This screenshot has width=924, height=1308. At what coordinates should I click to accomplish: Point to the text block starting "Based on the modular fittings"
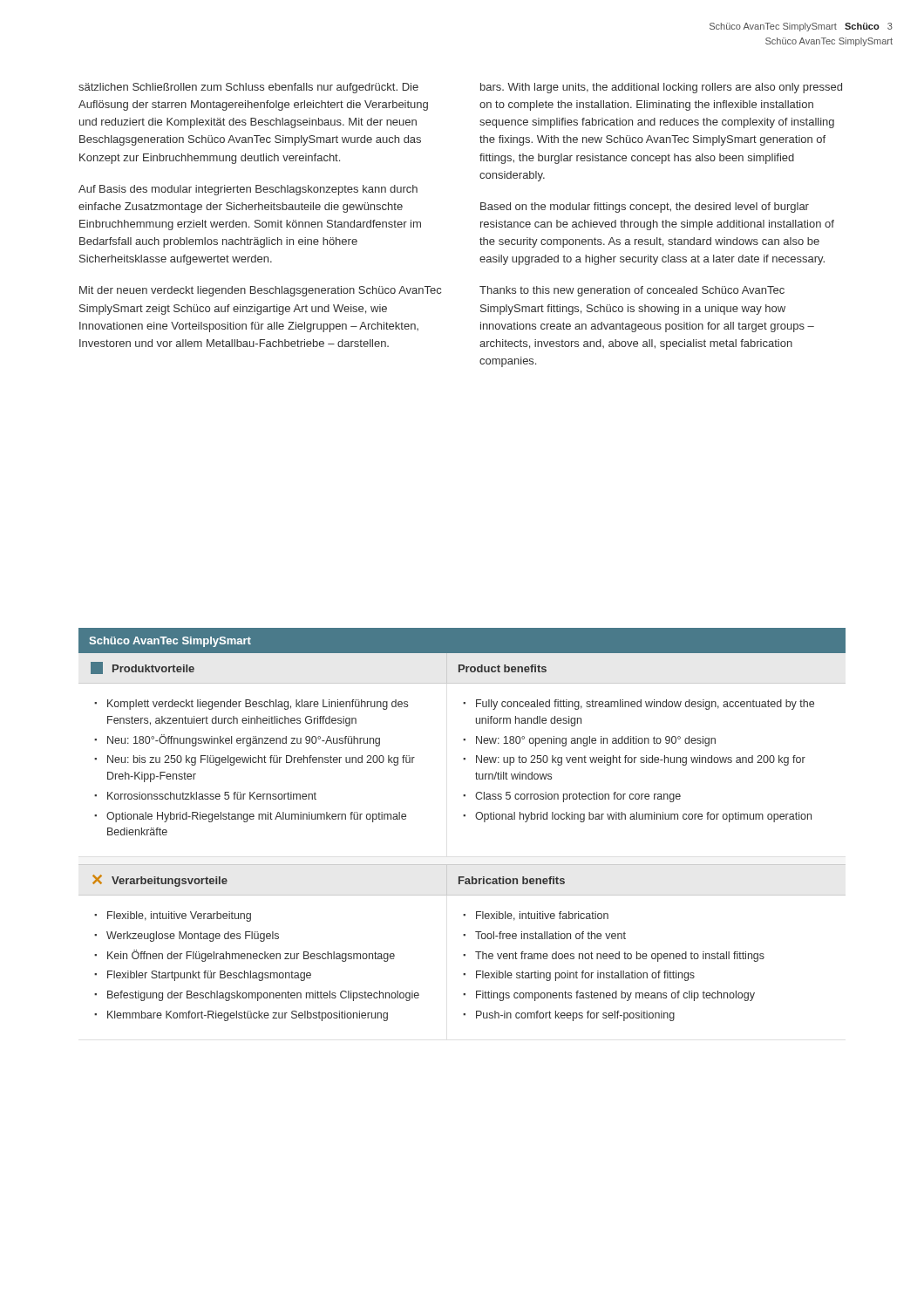tap(663, 233)
